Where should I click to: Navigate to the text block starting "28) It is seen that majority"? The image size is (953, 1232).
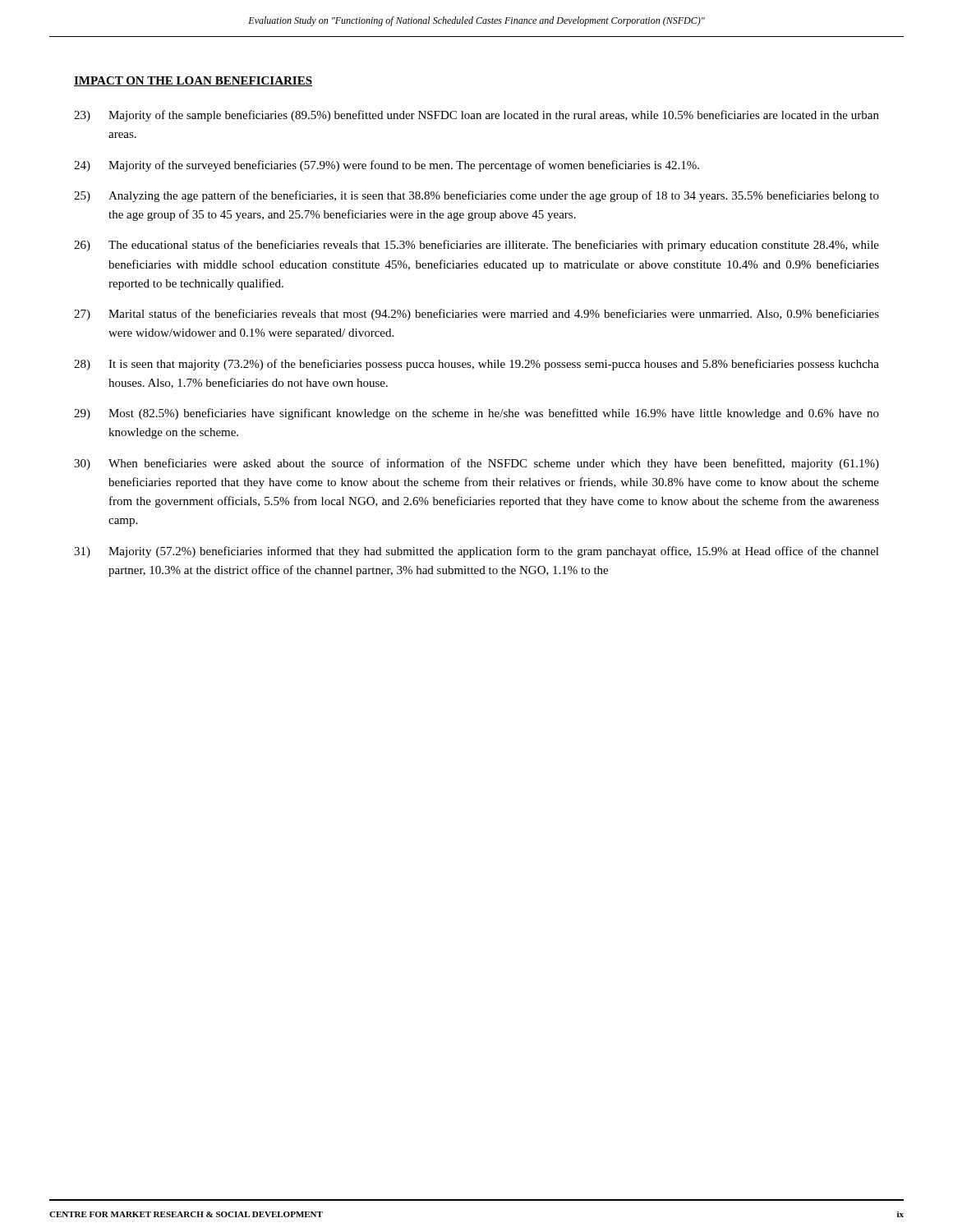[x=476, y=374]
